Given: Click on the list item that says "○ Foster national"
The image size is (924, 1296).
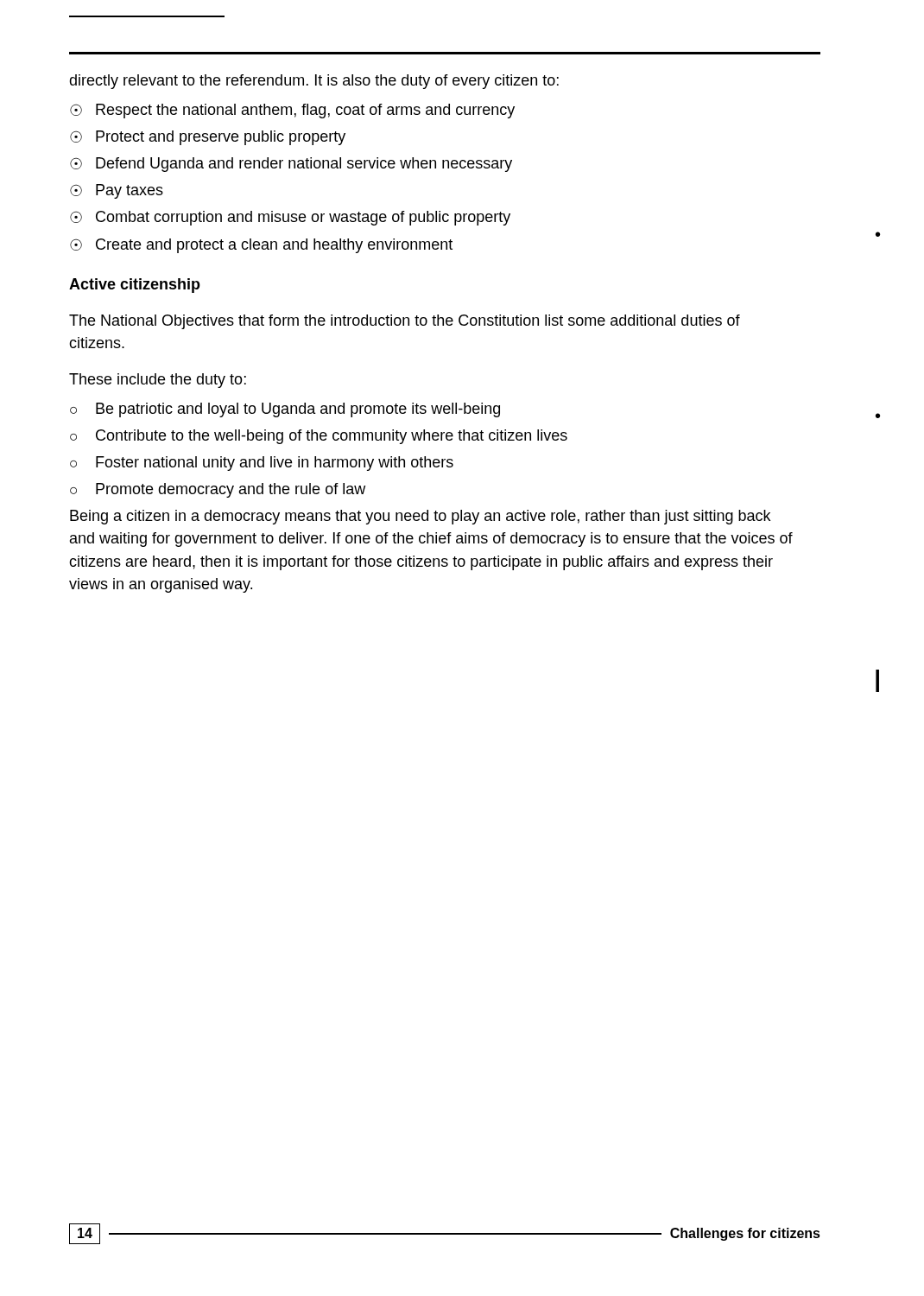Looking at the screenshot, I should pyautogui.click(x=432, y=463).
